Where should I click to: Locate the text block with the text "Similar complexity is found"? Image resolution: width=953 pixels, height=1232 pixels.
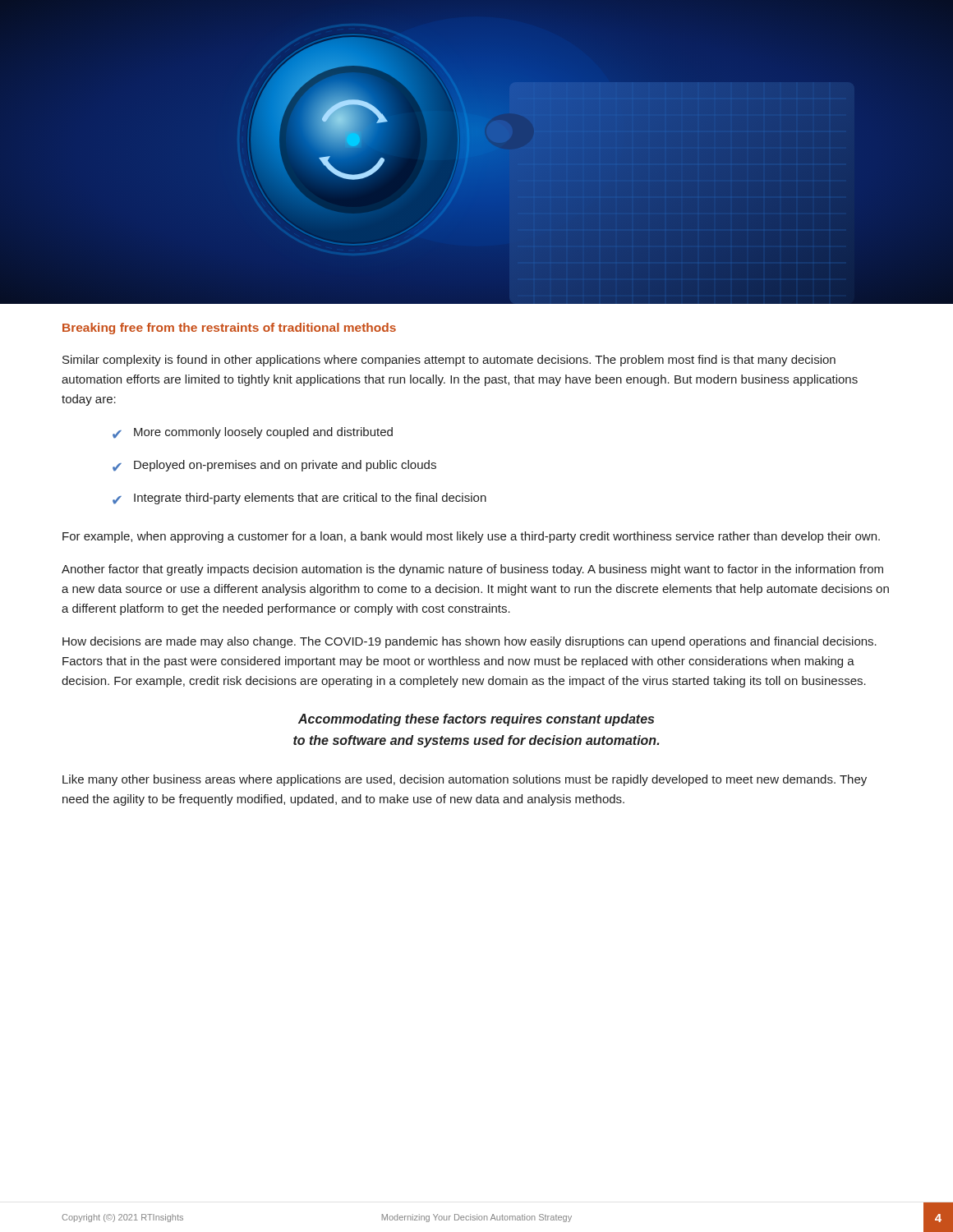pyautogui.click(x=460, y=379)
